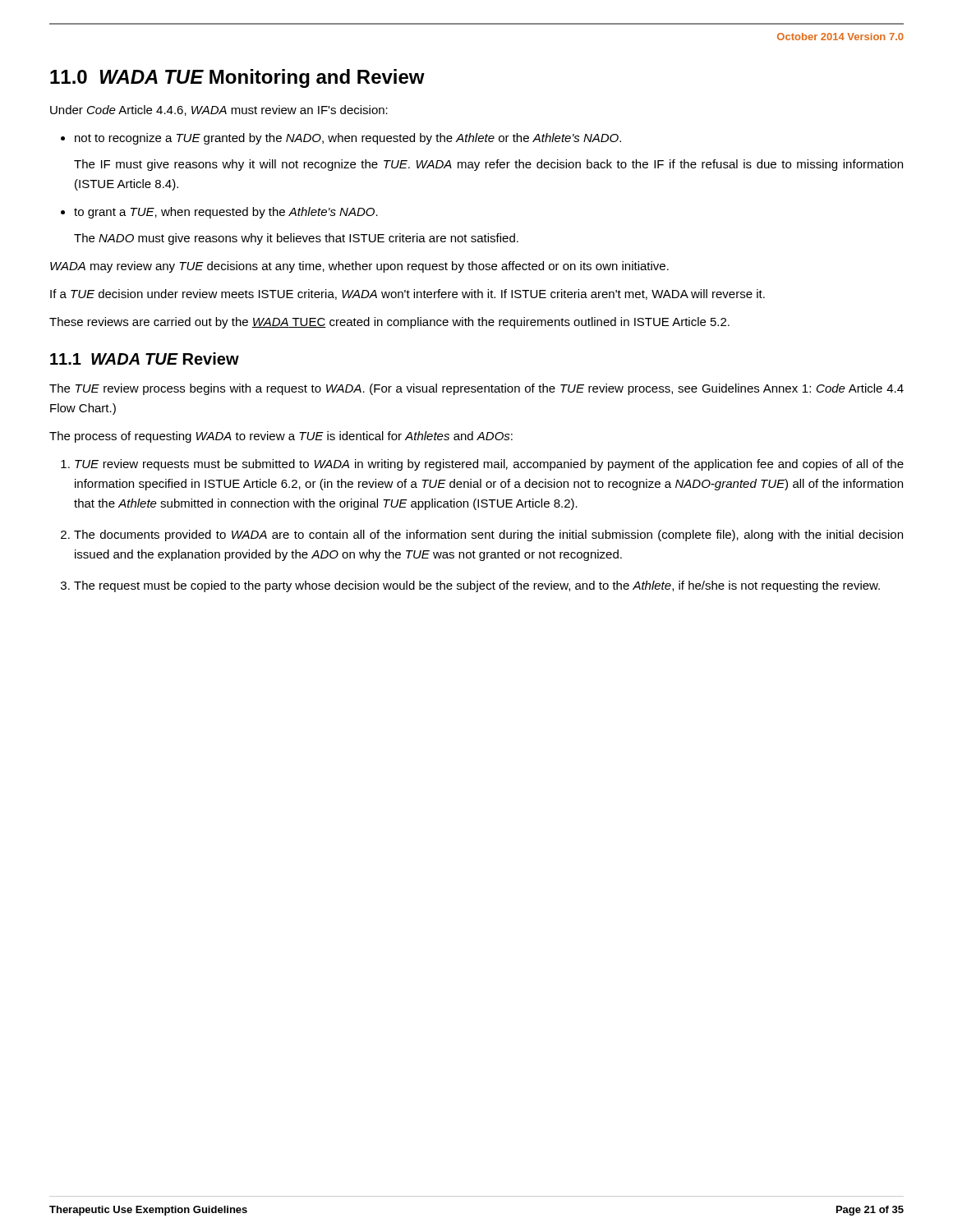The width and height of the screenshot is (953, 1232).
Task: Navigate to the region starting "to grant a TUE, when requested"
Action: click(x=226, y=211)
